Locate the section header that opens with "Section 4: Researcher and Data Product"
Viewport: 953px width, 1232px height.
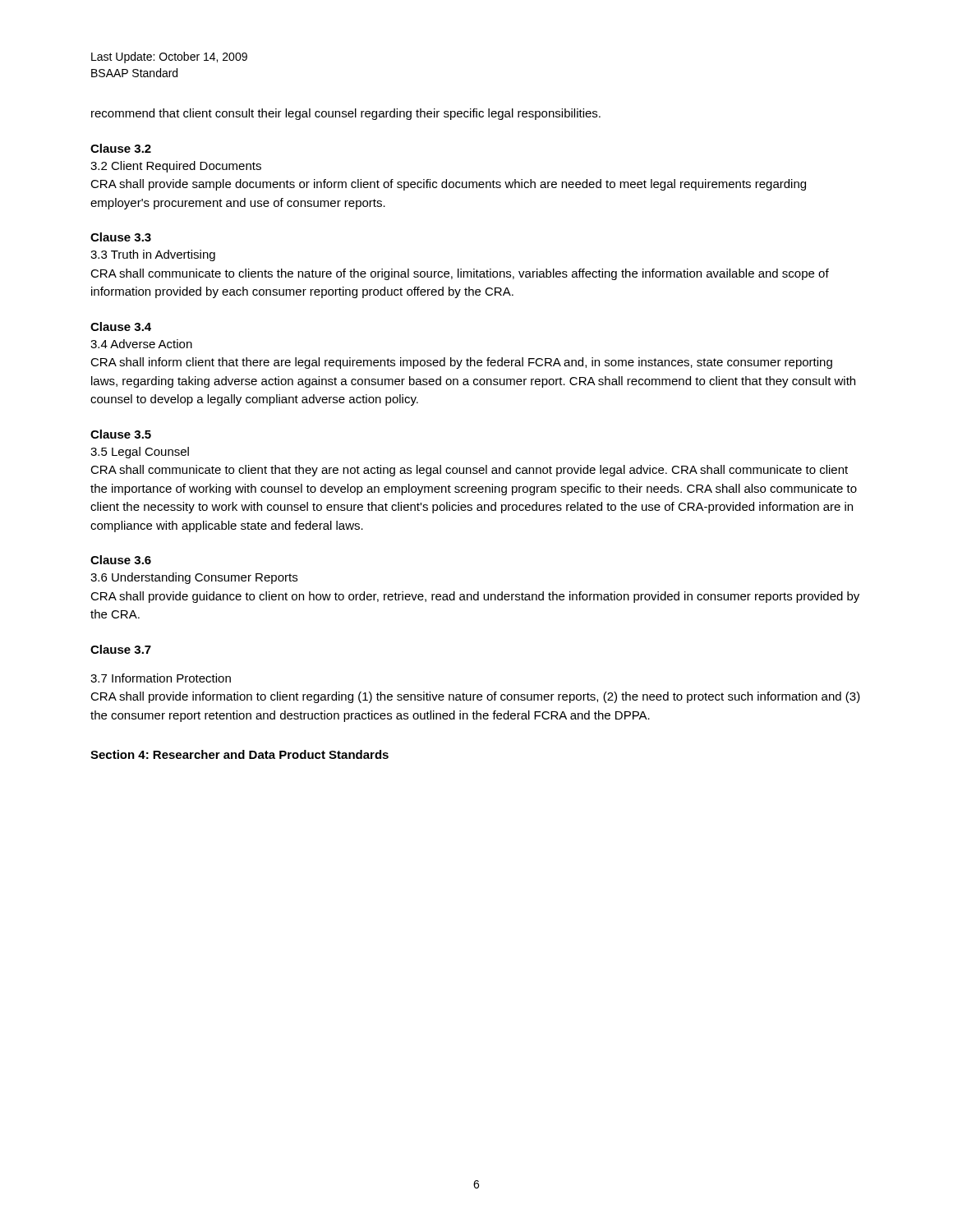(x=240, y=755)
